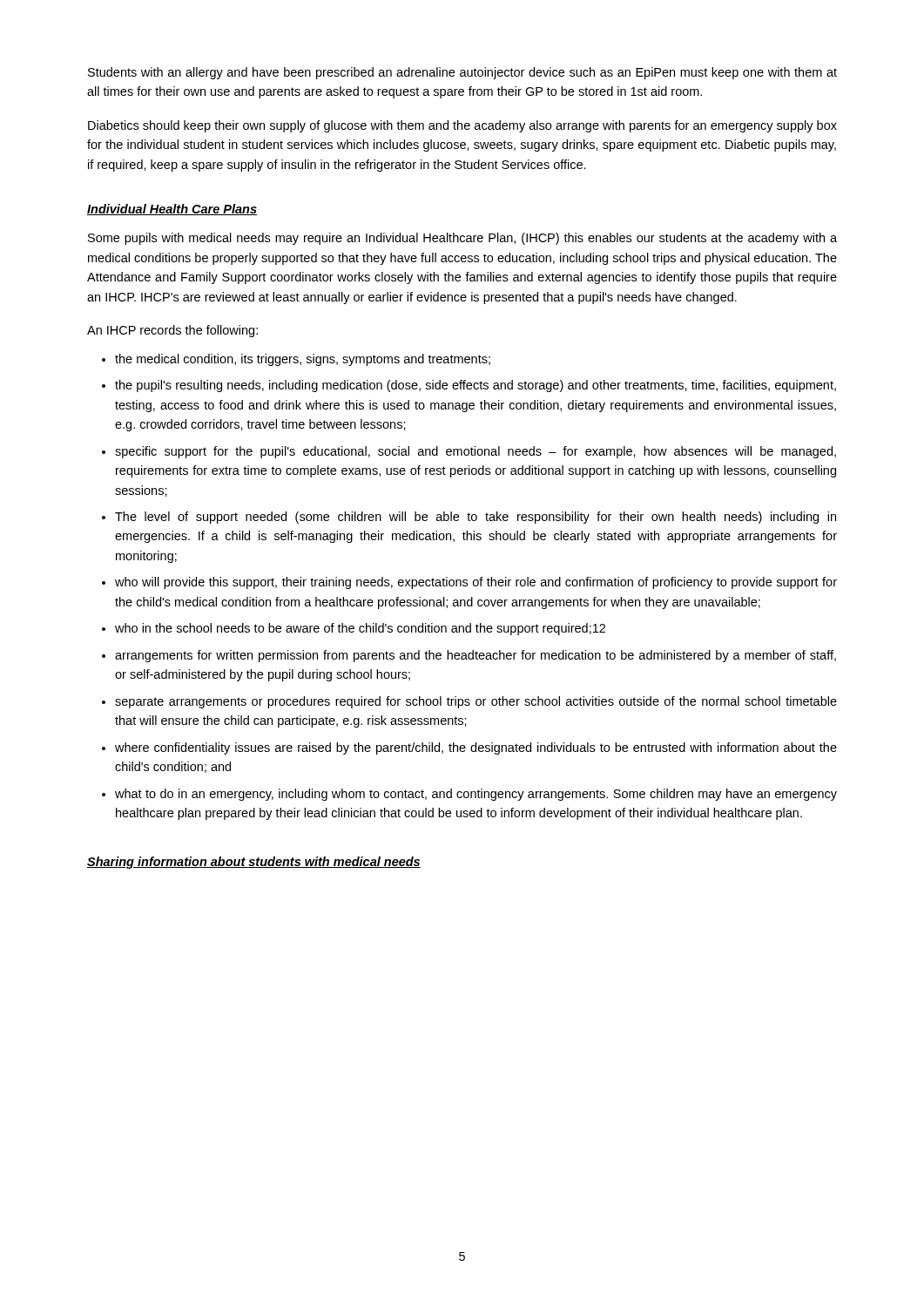Viewport: 924px width, 1307px height.
Task: Find the text block with the text "An IHCP records the"
Action: (x=173, y=330)
